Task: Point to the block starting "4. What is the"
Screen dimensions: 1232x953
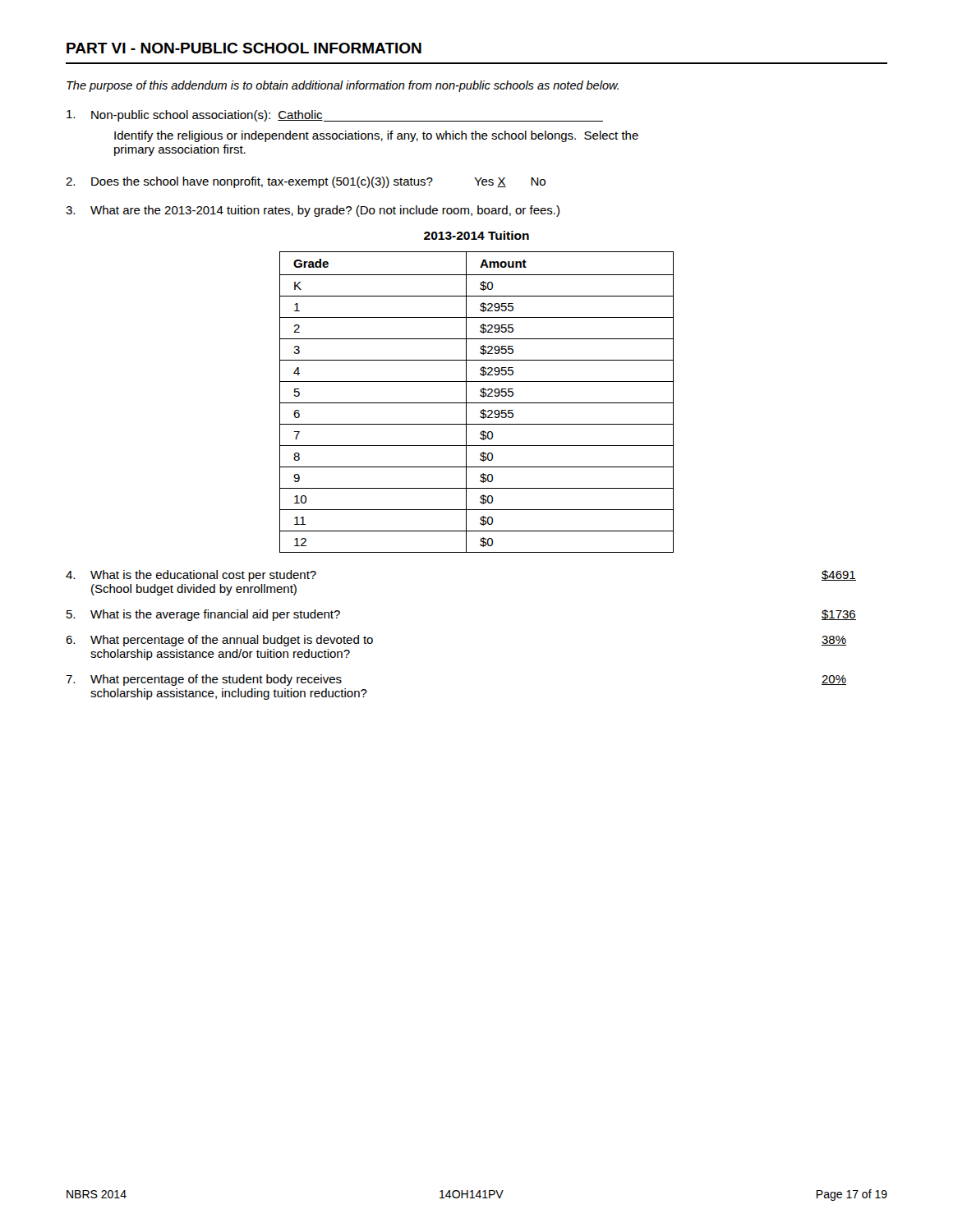Action: point(204,575)
